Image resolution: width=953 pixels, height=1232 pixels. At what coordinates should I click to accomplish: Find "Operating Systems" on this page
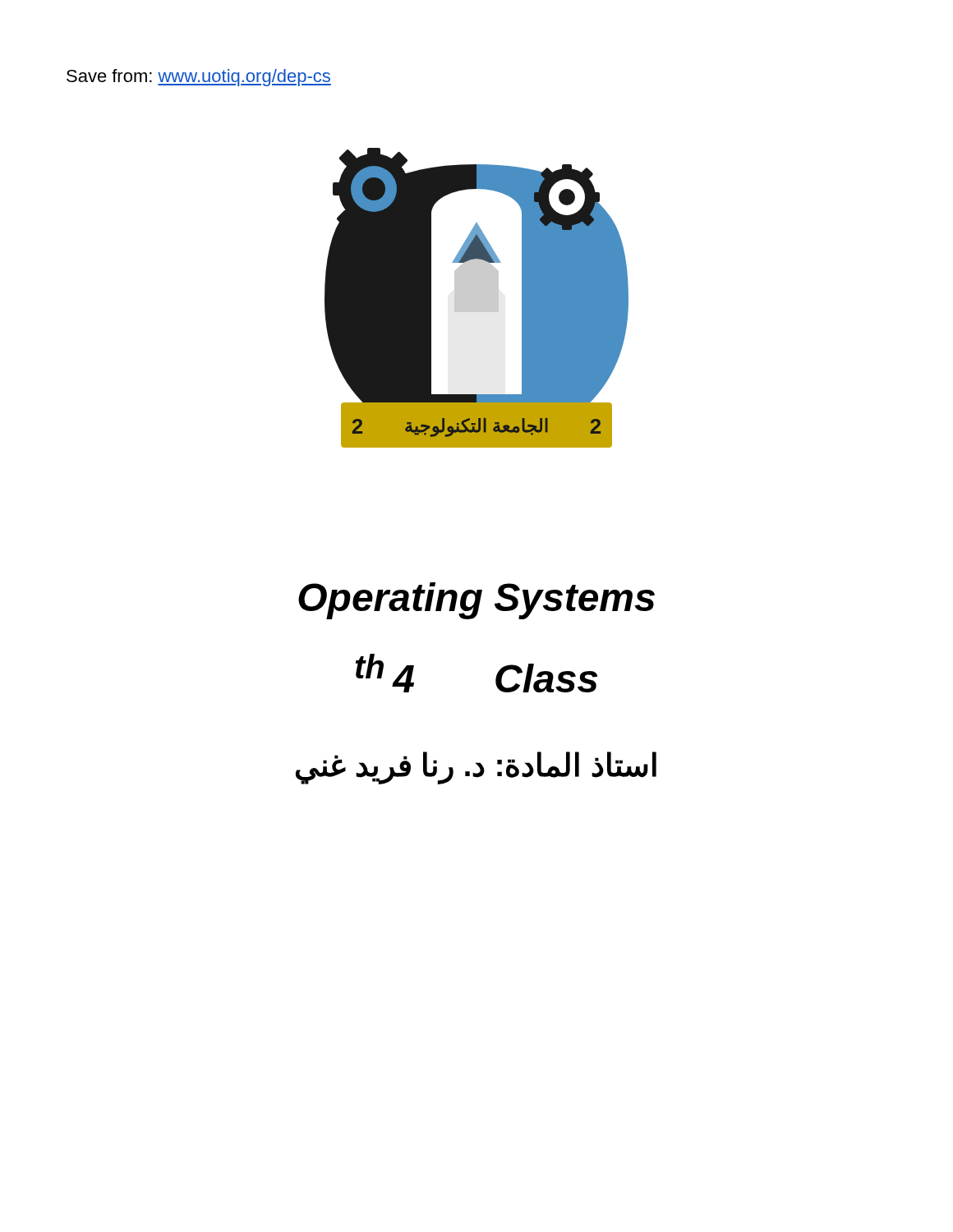click(x=476, y=598)
